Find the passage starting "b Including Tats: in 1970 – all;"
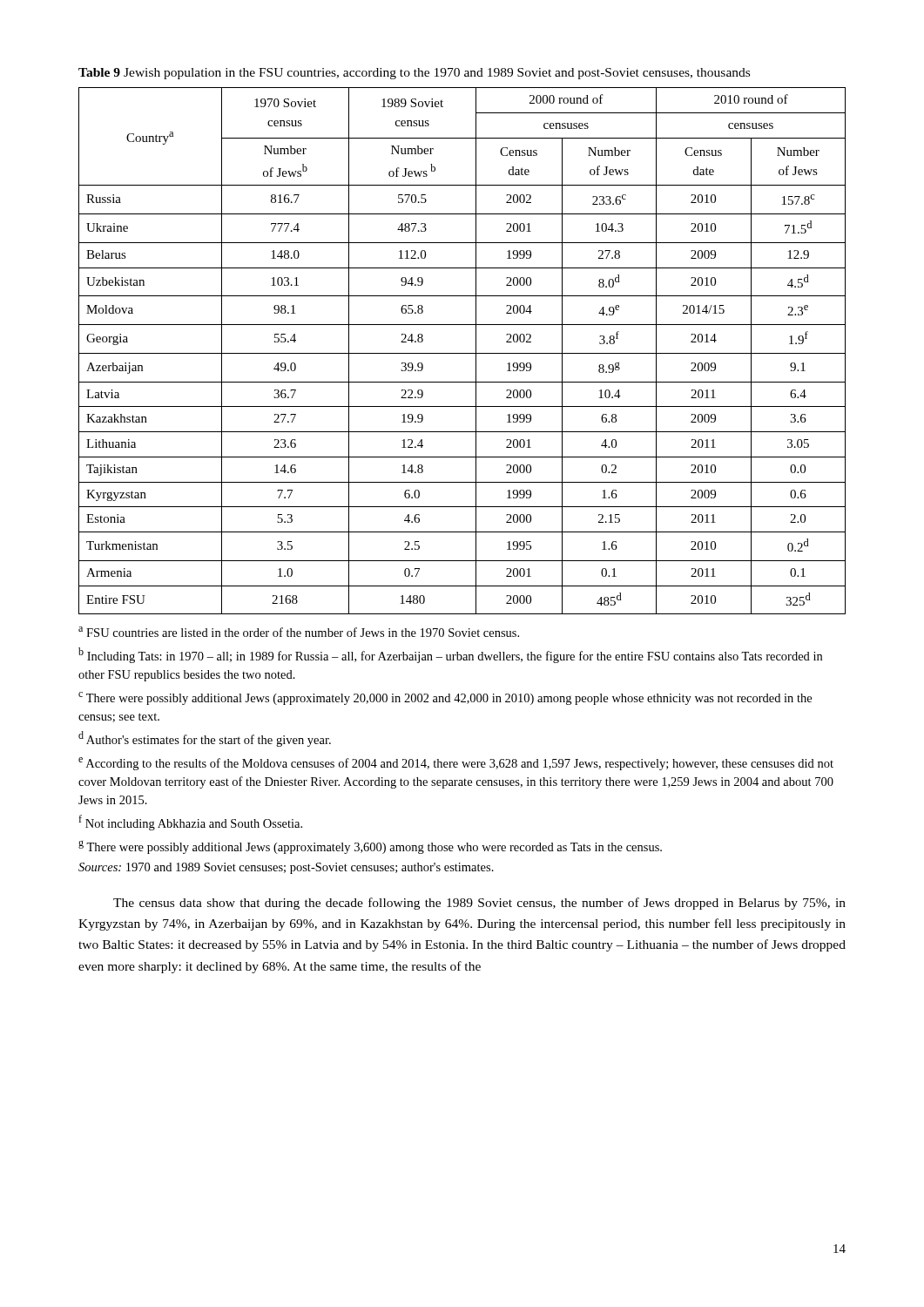Image resolution: width=924 pixels, height=1307 pixels. click(462, 665)
